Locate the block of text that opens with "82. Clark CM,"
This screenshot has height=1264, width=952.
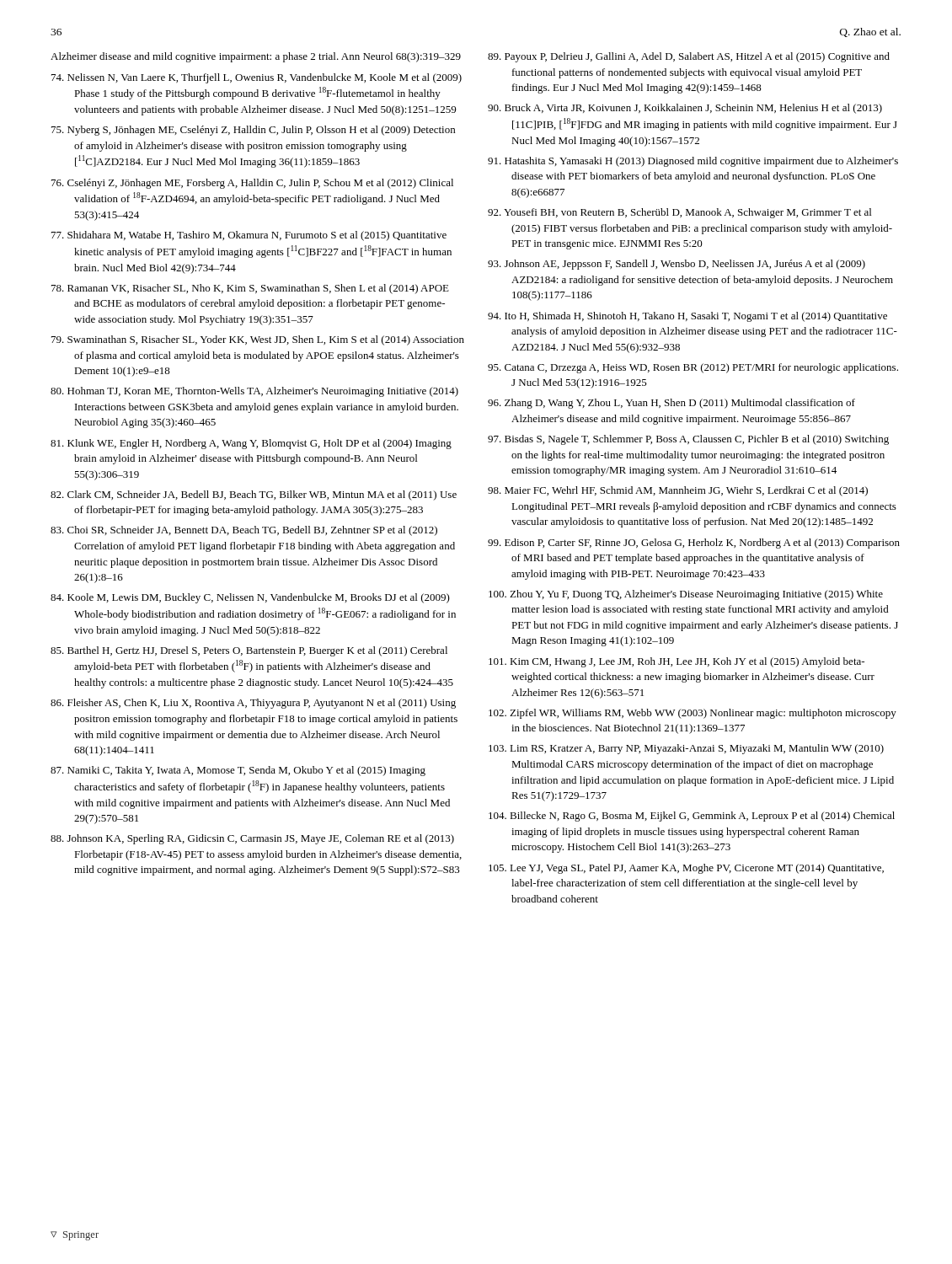coord(254,502)
